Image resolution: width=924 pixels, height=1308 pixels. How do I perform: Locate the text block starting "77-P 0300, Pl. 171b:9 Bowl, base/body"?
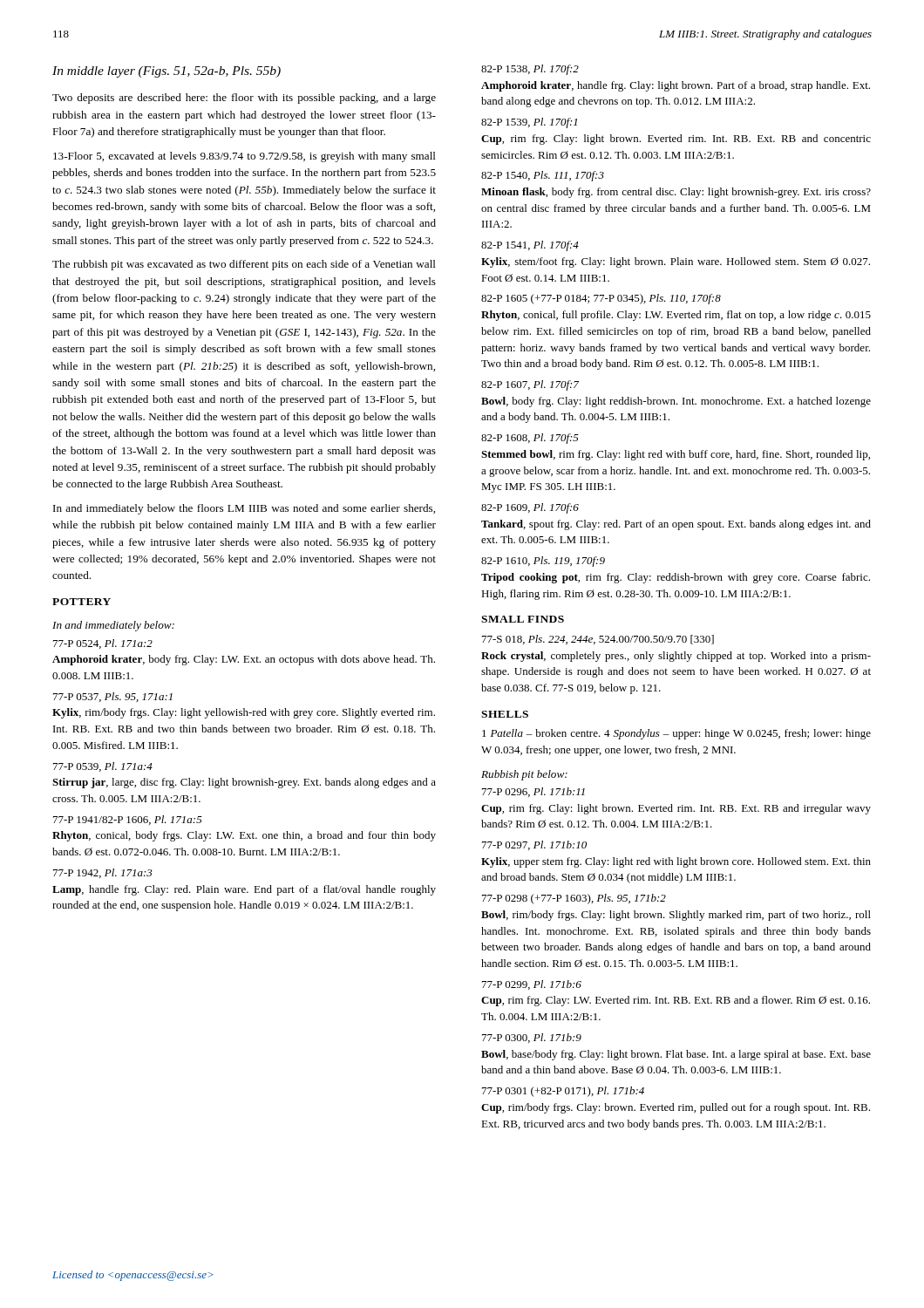(676, 1054)
